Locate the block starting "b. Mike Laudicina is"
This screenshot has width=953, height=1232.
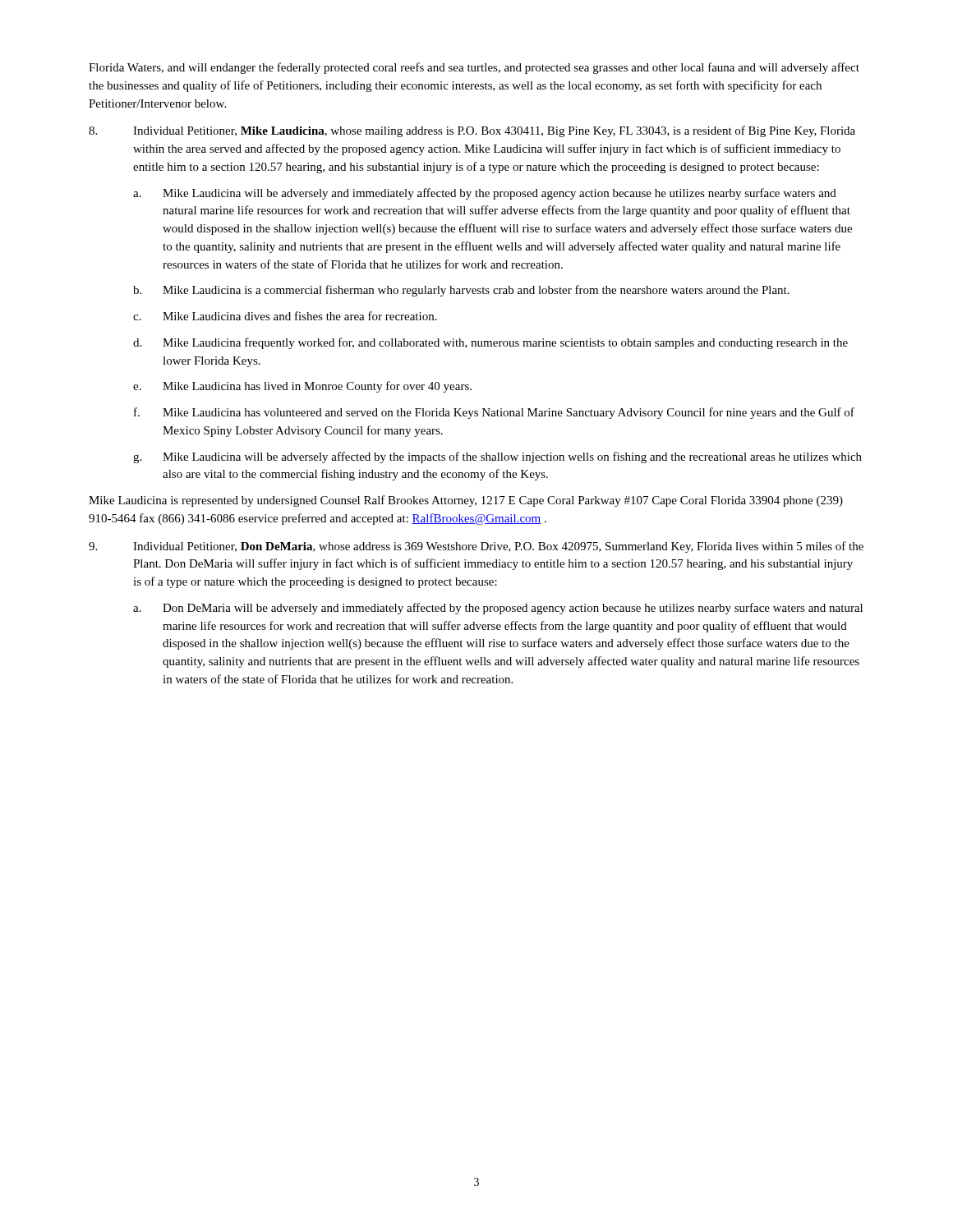[499, 291]
